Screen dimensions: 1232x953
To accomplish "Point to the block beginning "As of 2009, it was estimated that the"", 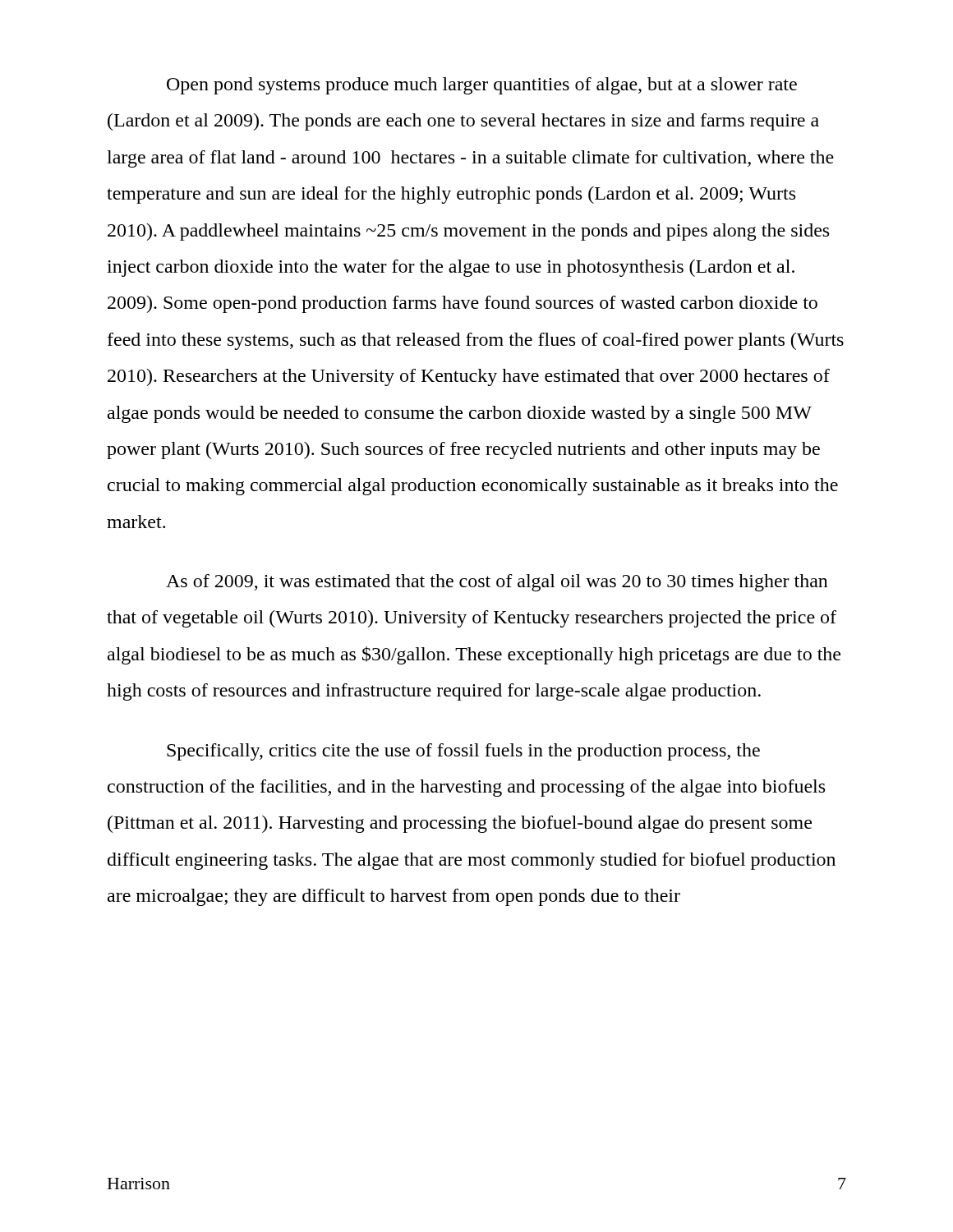I will tap(497, 583).
